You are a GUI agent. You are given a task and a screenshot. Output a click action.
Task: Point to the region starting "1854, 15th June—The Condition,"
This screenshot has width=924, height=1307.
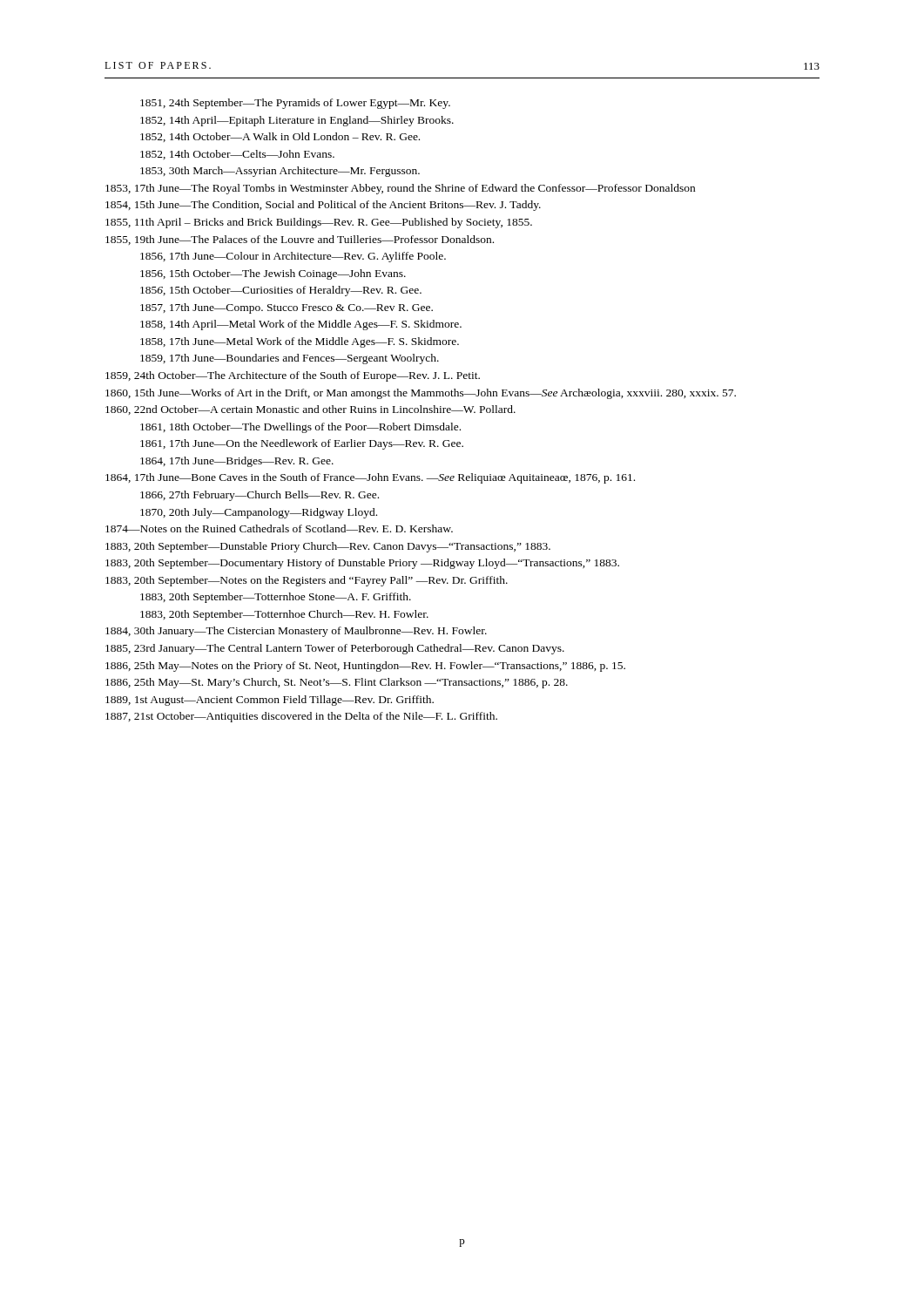click(462, 205)
